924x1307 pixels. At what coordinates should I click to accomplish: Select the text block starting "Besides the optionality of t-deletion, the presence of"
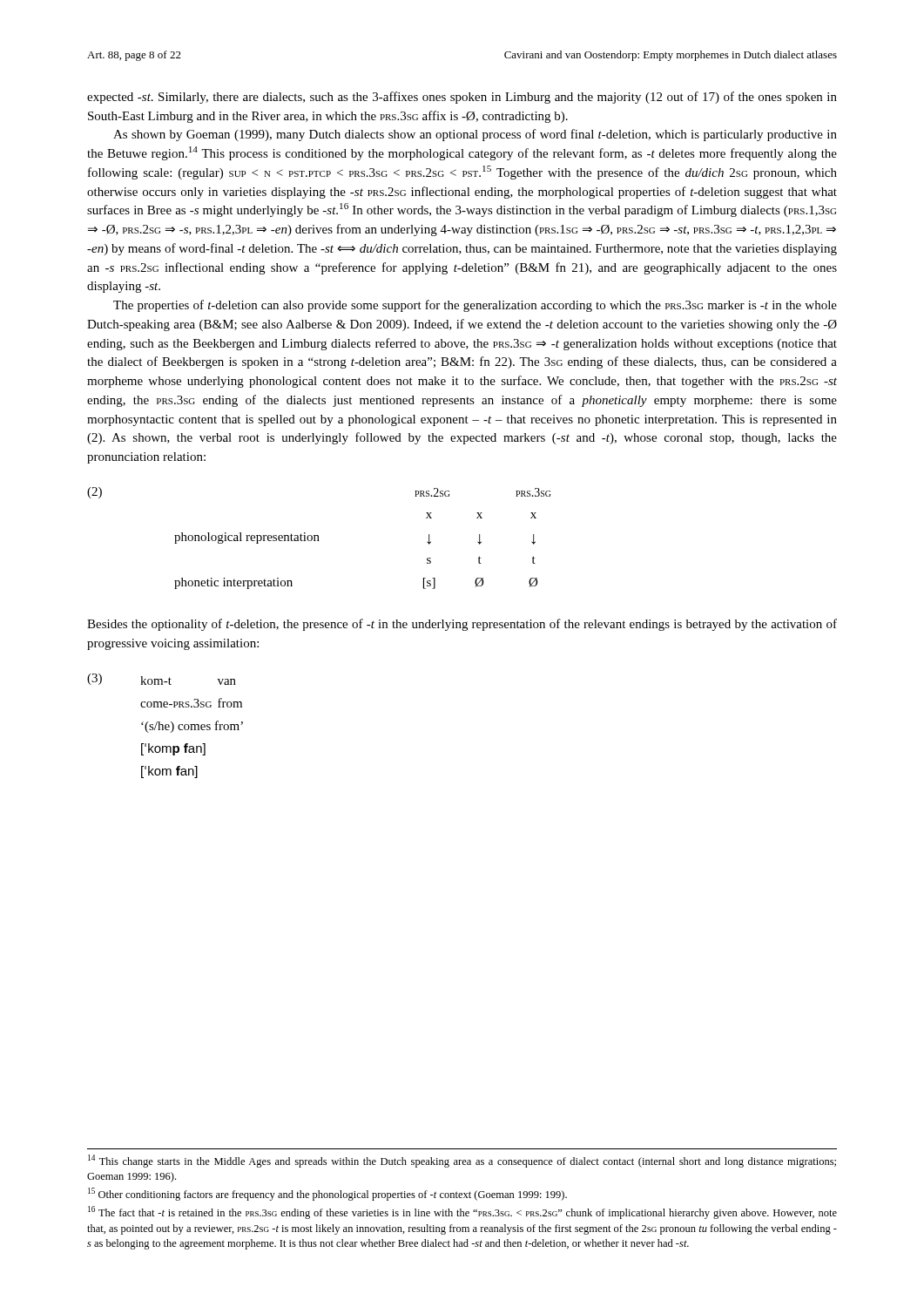(x=462, y=634)
